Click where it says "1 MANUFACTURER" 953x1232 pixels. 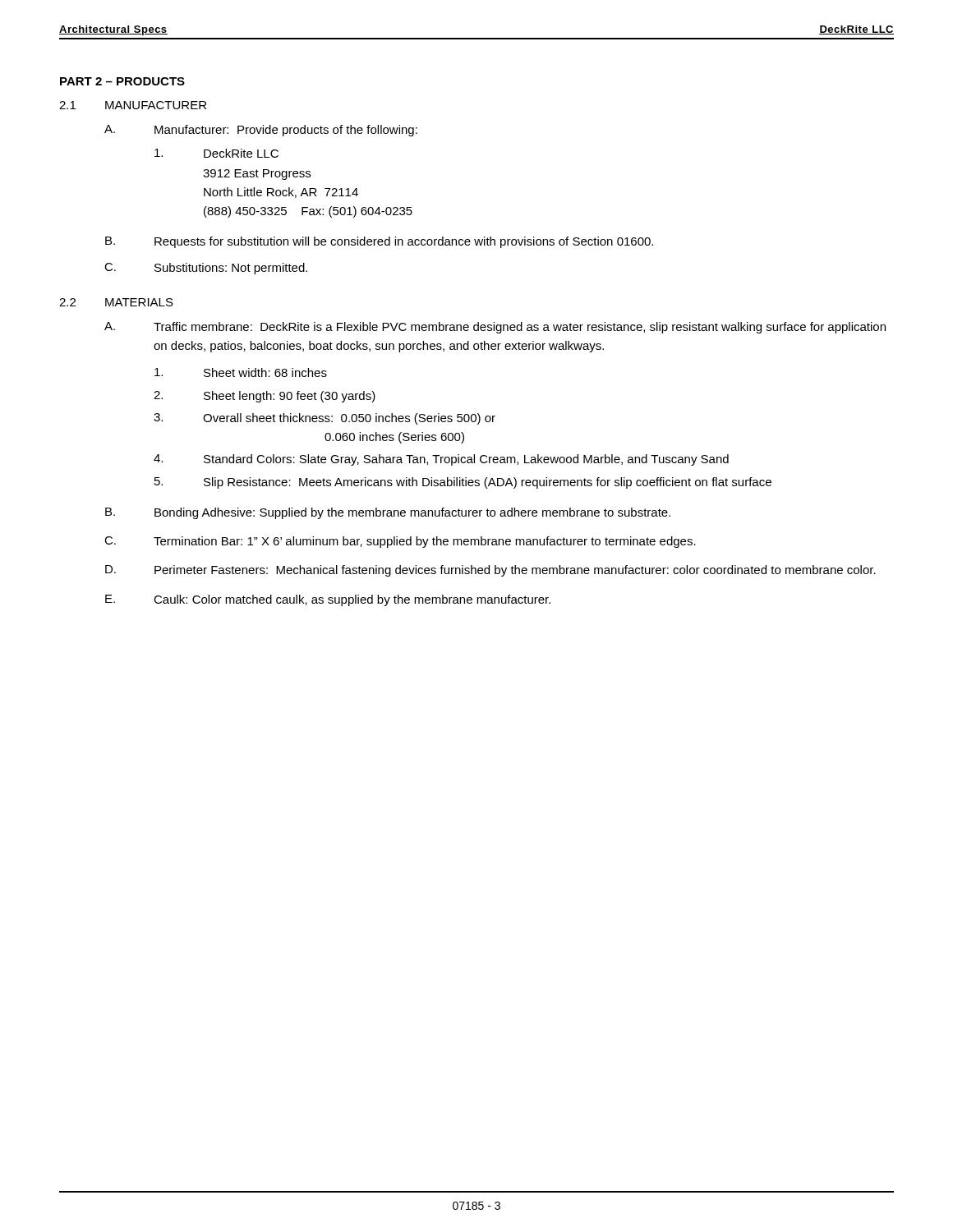(x=133, y=105)
